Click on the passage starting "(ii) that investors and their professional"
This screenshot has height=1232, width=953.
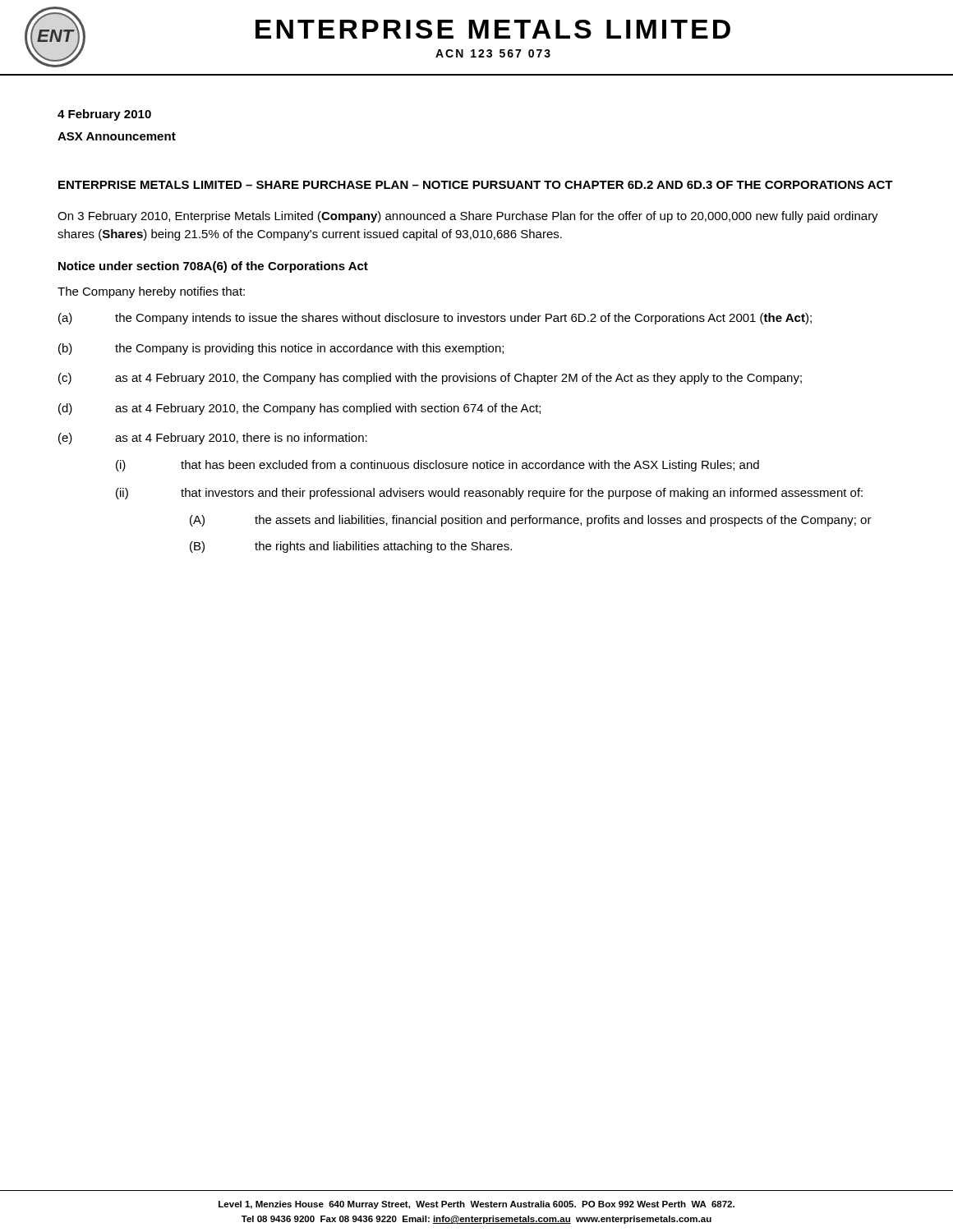pos(505,524)
